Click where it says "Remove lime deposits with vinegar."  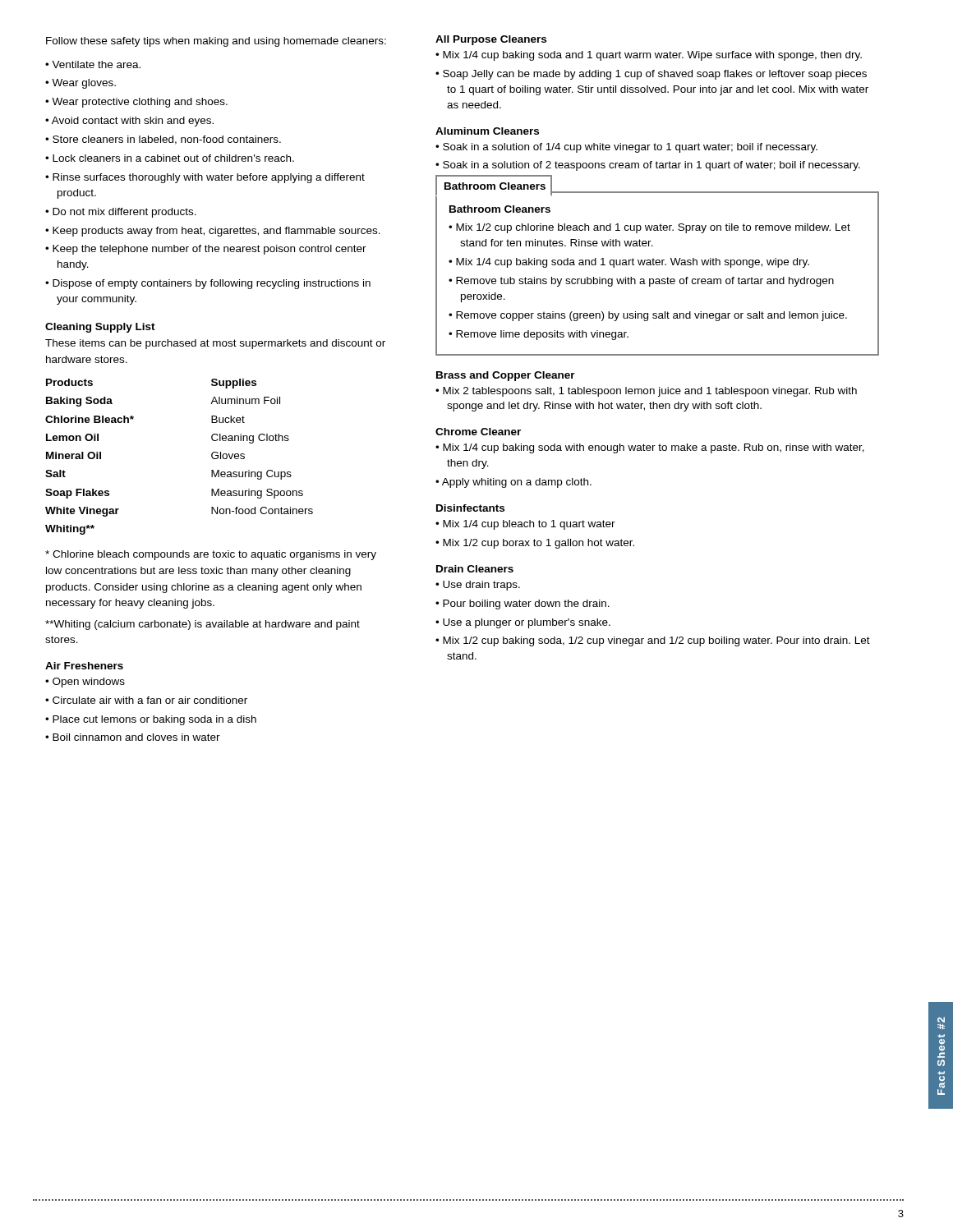[x=542, y=334]
